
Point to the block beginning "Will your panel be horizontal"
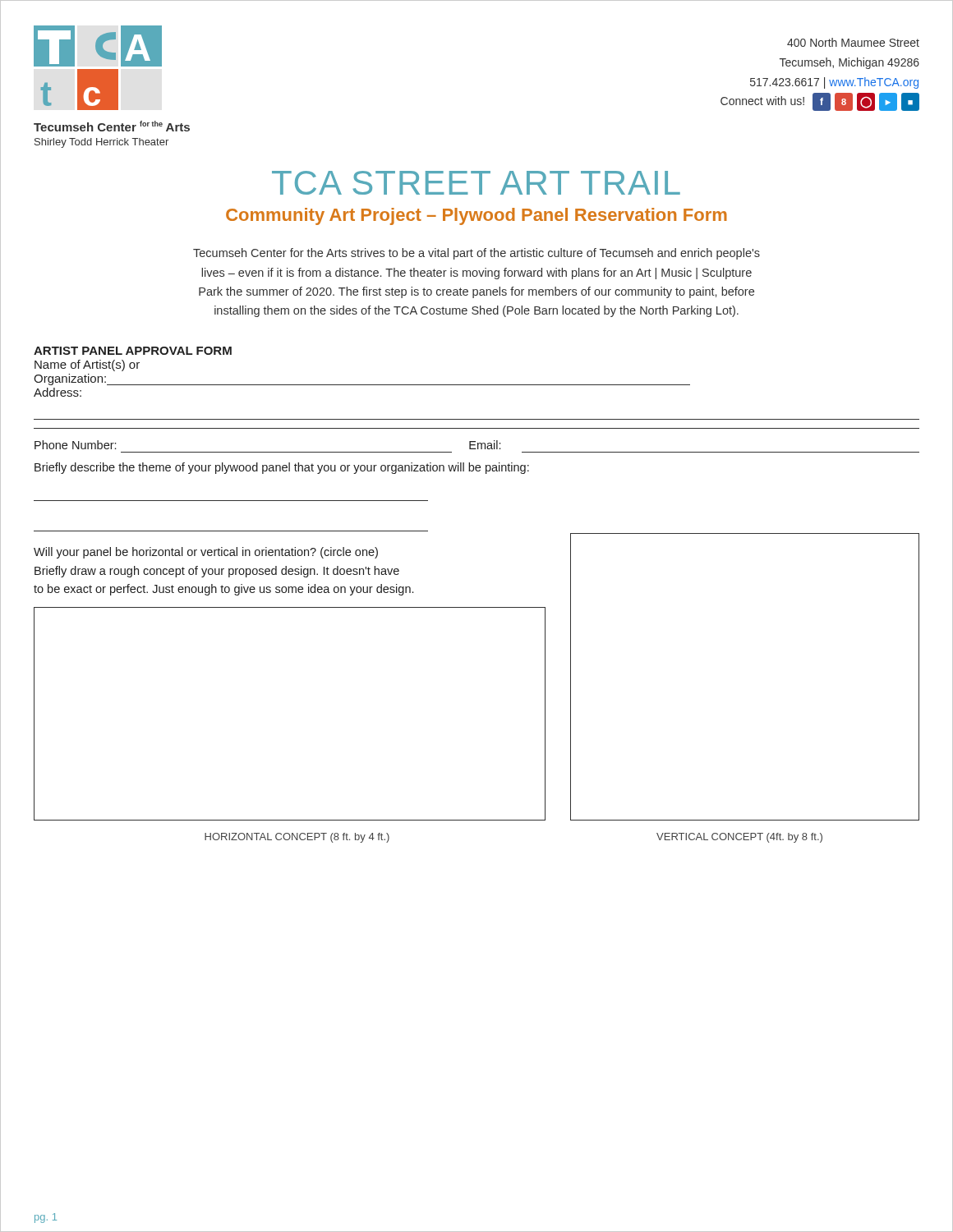pyautogui.click(x=224, y=571)
